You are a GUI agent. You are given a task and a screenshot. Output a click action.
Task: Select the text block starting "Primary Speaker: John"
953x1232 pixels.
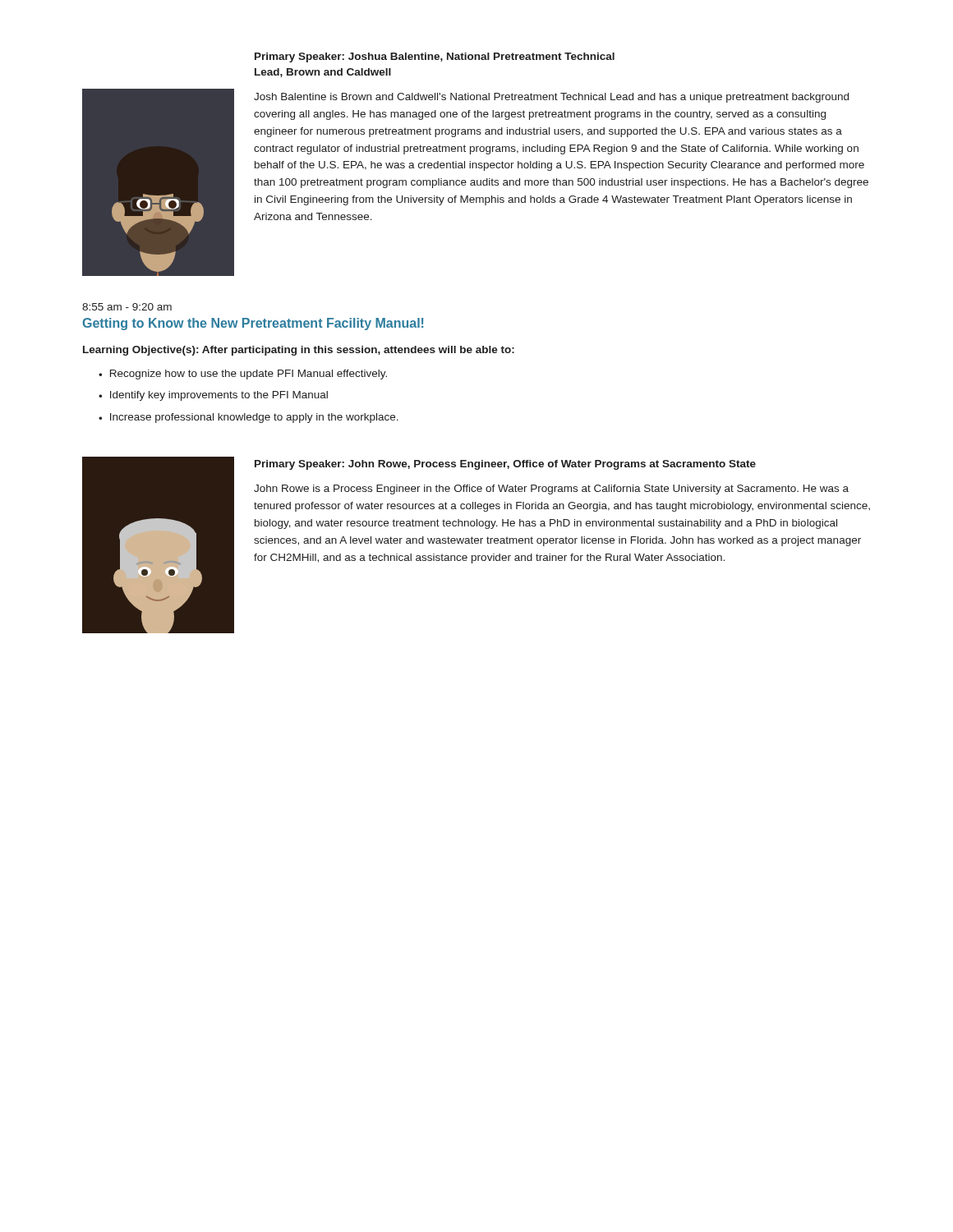[505, 464]
